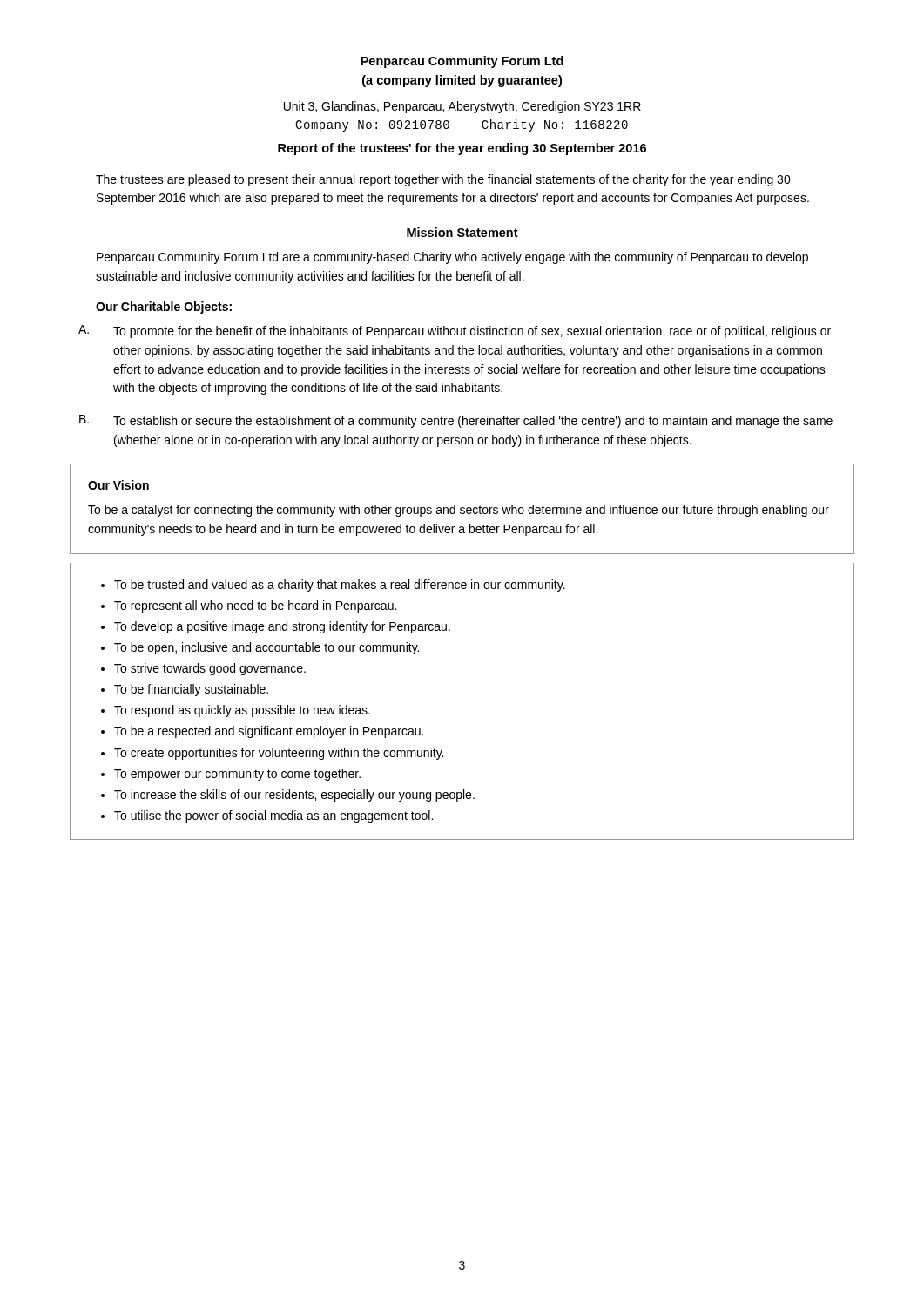Click on the text that says "Company No: 09210780 Charity No: 1168220"
The height and width of the screenshot is (1307, 924).
[x=367, y=125]
